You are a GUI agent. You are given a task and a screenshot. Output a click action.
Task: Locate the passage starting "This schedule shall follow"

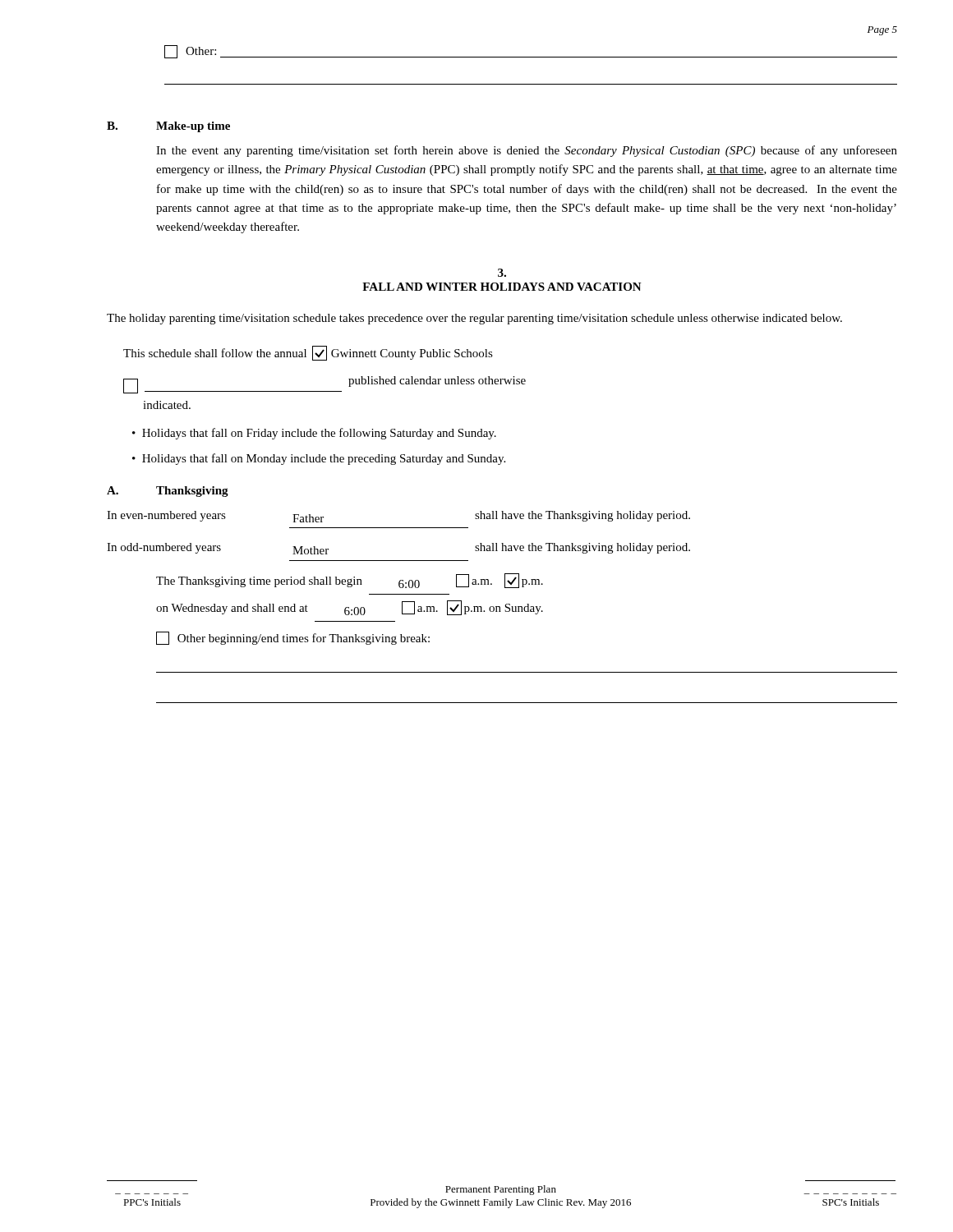[510, 379]
